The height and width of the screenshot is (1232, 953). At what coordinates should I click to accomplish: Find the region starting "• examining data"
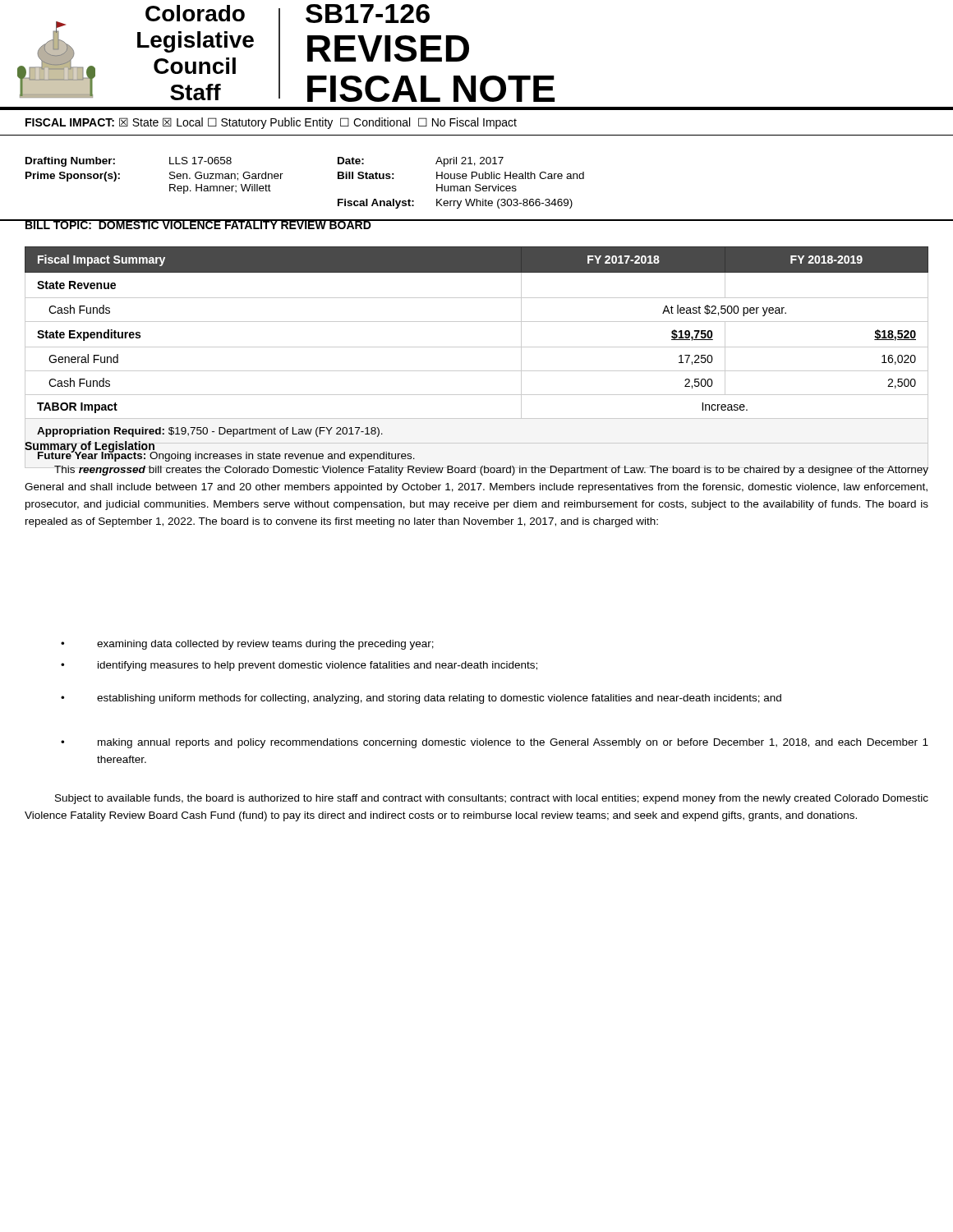coord(247,645)
